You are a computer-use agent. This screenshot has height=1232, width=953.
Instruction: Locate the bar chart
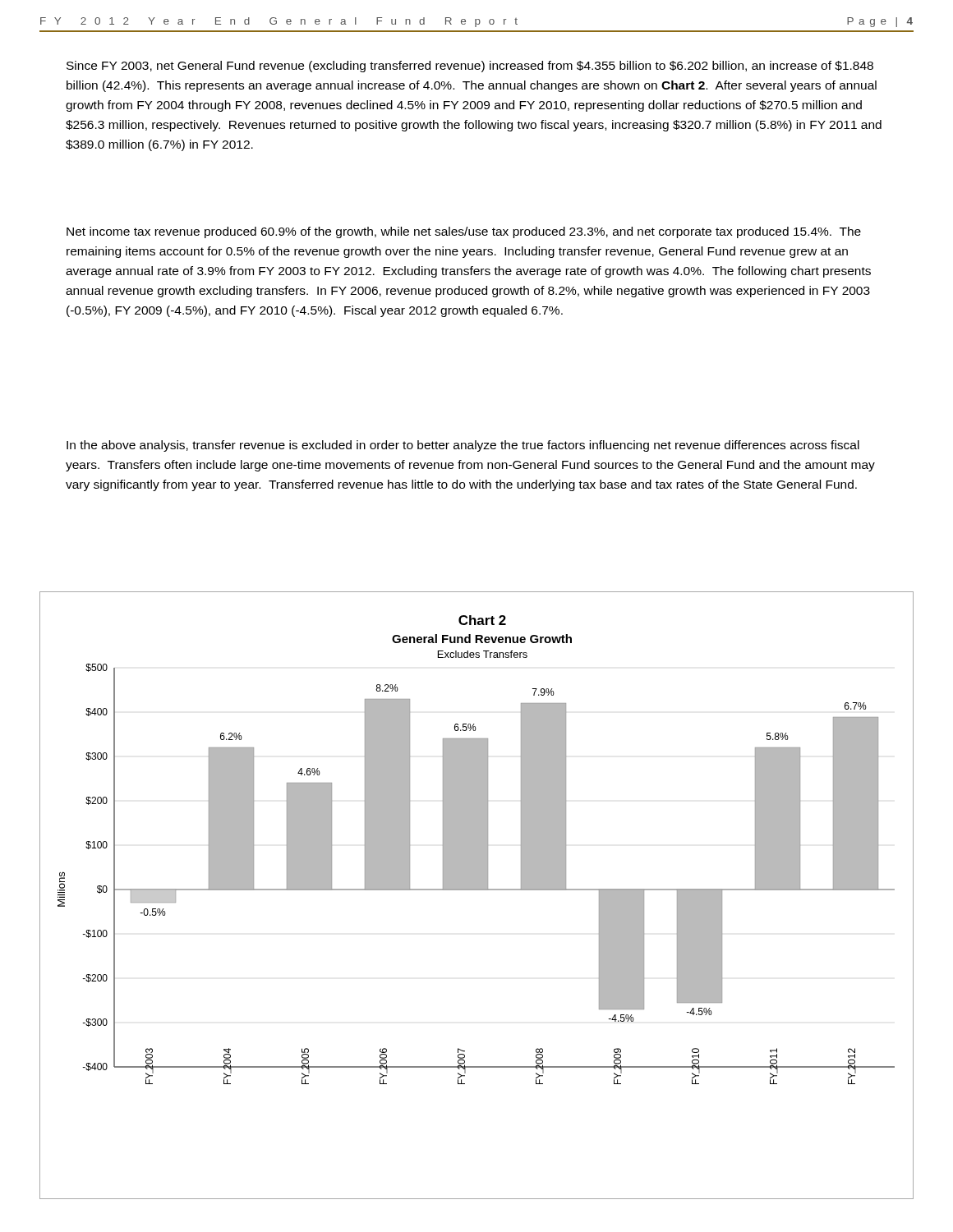pos(476,895)
